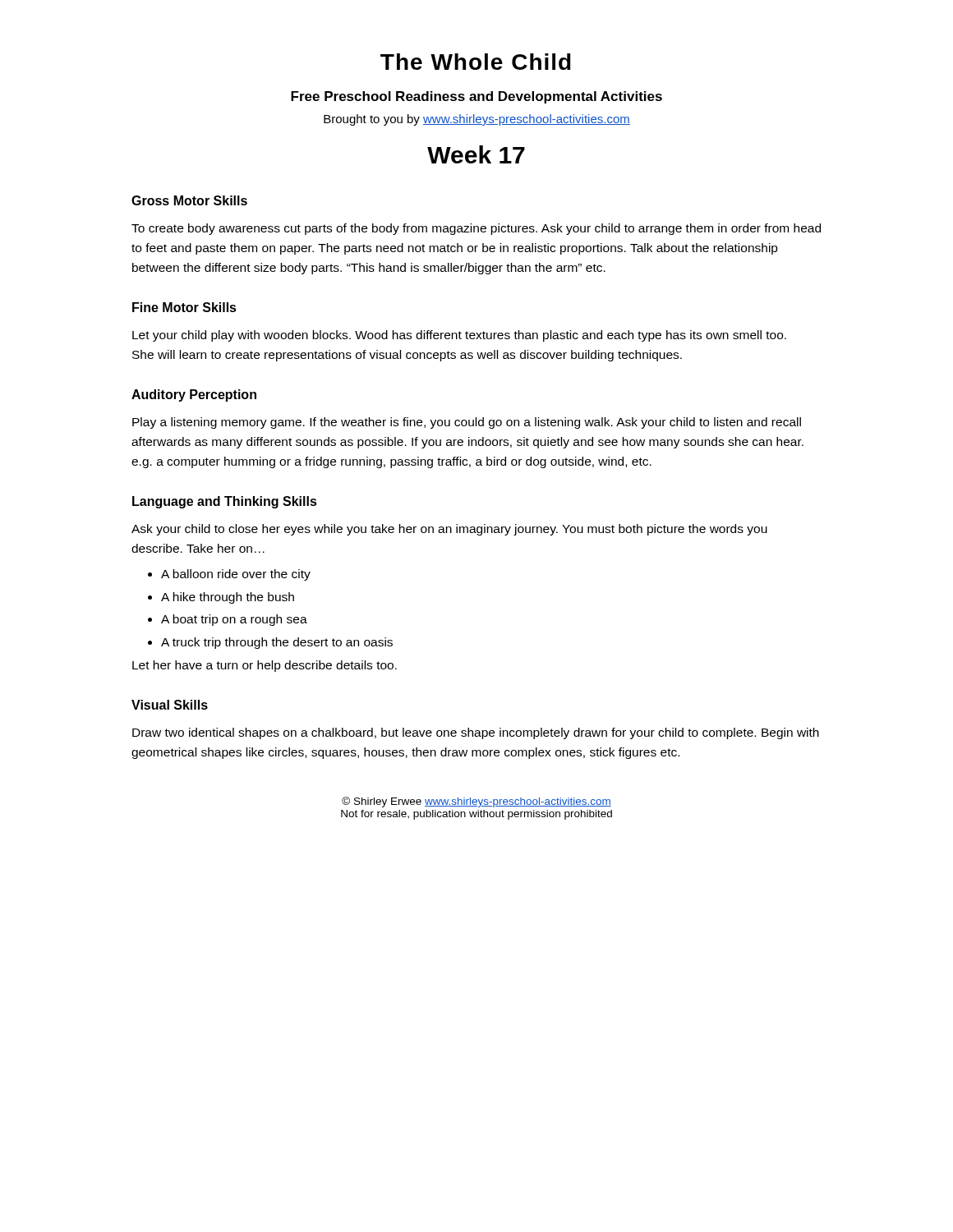Where is the section header that starts "Language and Thinking"?
Screen dimensions: 1232x953
(224, 502)
